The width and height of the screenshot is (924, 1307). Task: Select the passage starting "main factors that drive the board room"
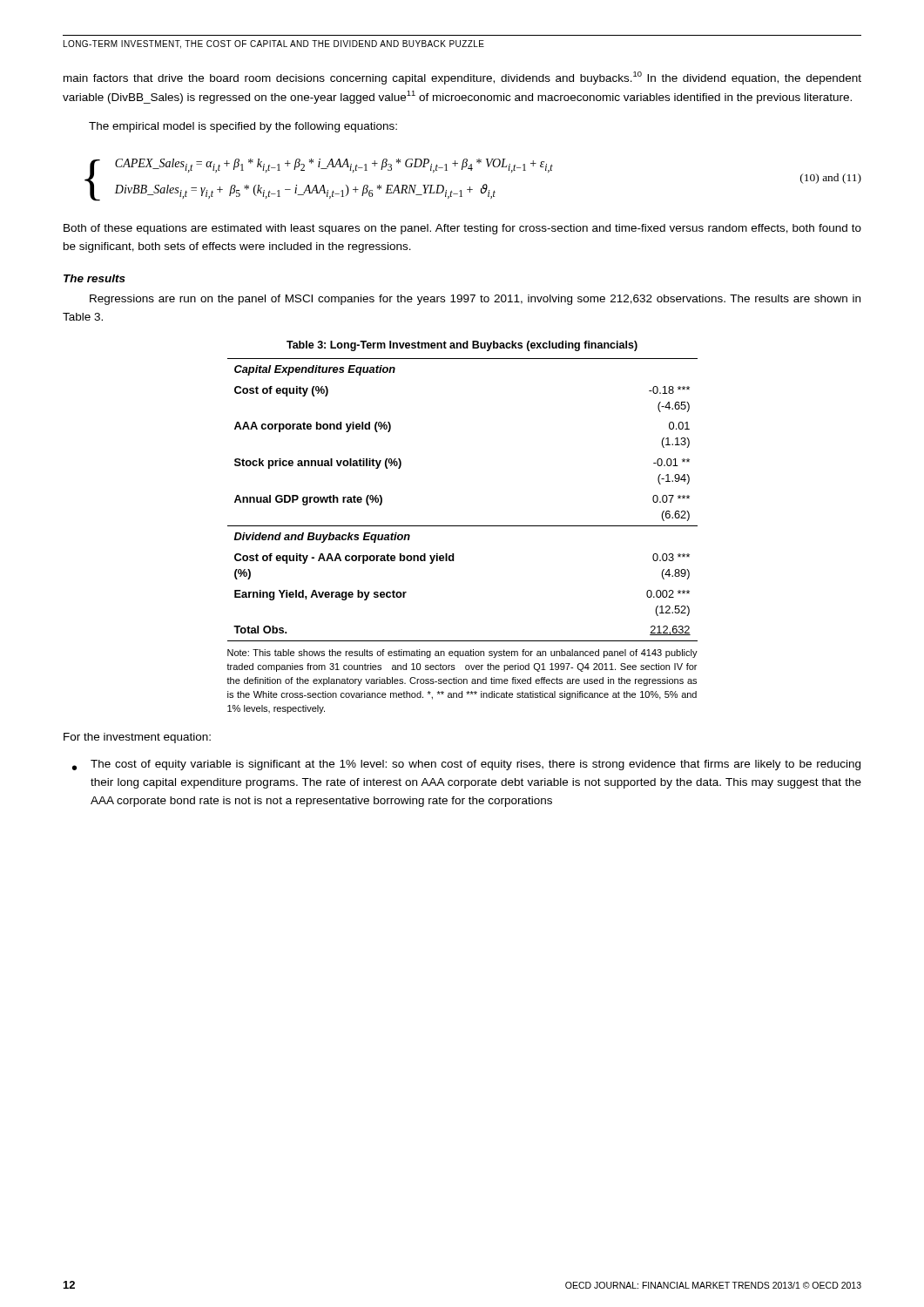[x=462, y=86]
